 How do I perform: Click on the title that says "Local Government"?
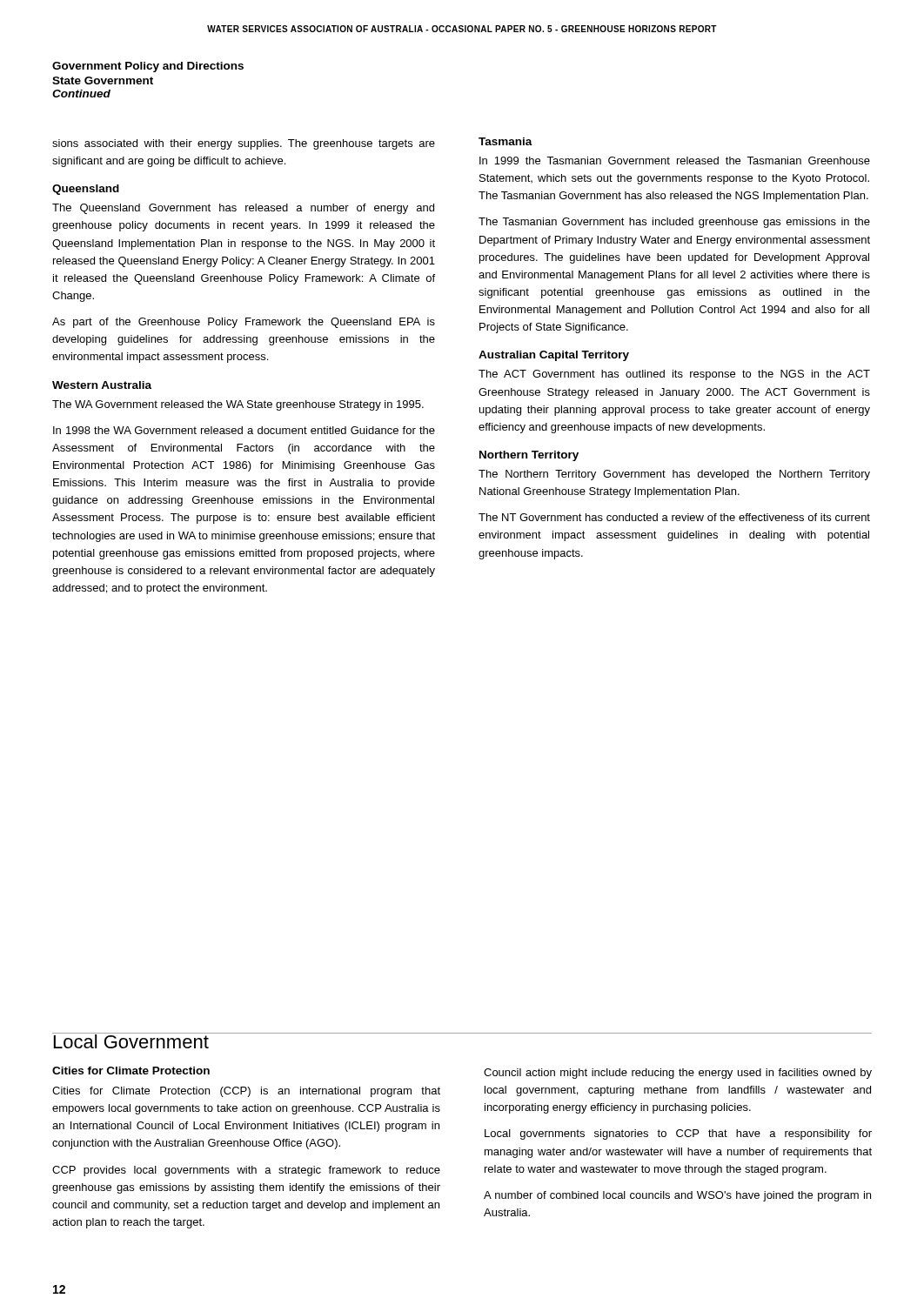coord(130,1042)
